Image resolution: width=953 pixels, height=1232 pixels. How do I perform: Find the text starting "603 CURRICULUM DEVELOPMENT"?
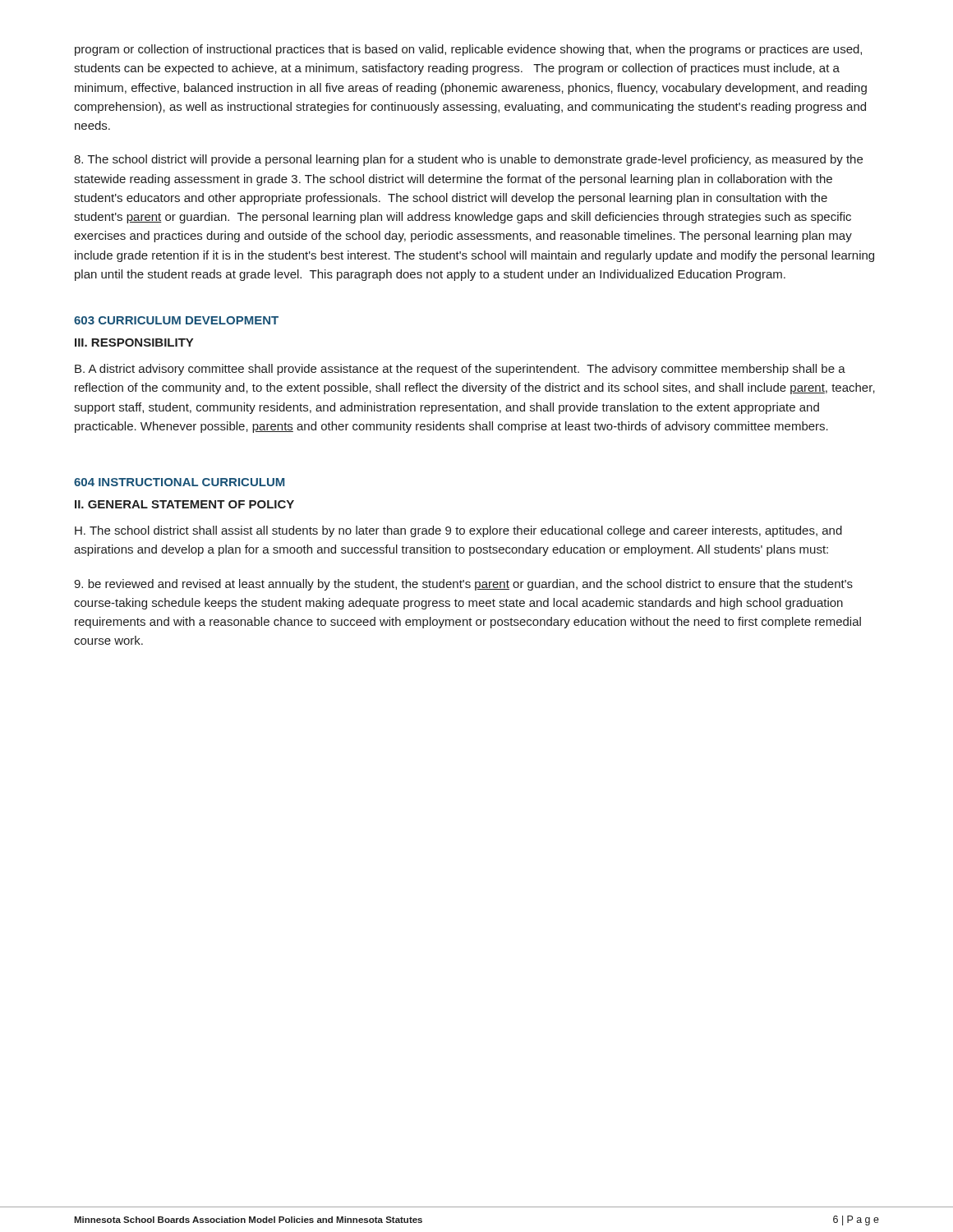tap(176, 320)
